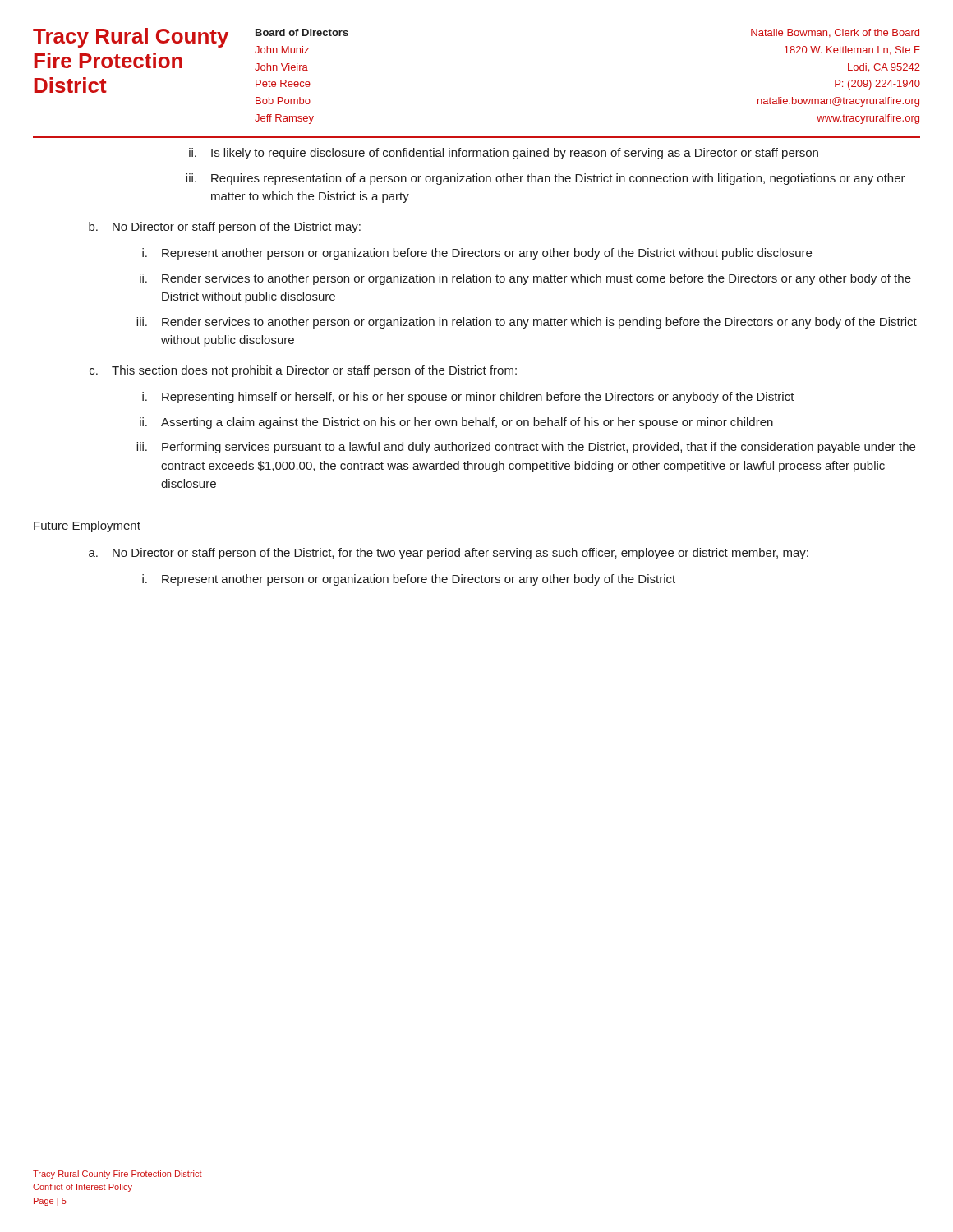Locate the region starting "ii. Asserting a claim against the"
This screenshot has height=1232, width=953.
click(x=509, y=422)
